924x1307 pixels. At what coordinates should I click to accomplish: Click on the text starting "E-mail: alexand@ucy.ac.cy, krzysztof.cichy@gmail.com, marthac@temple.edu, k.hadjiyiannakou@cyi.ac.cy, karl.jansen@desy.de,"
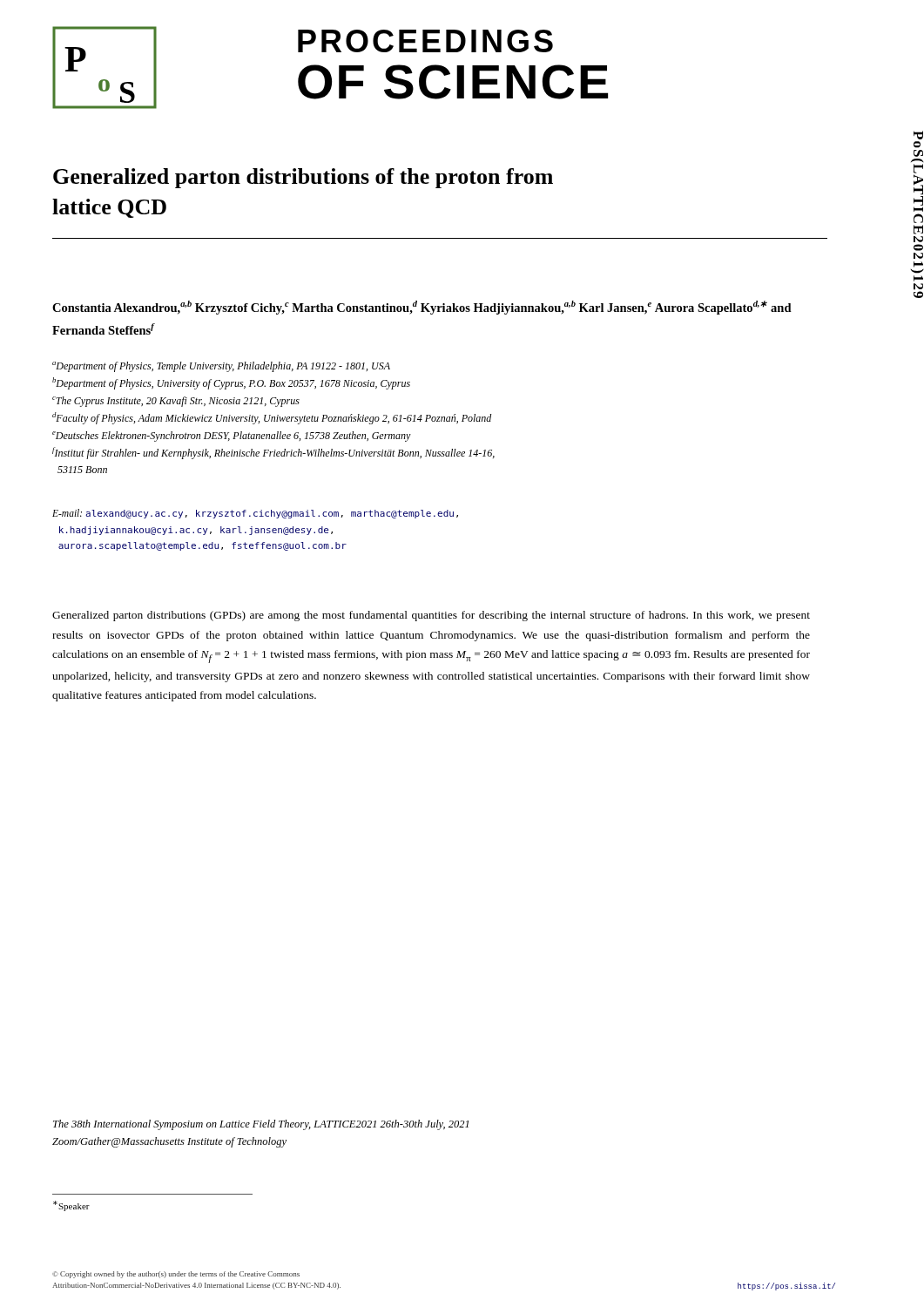pyautogui.click(x=256, y=530)
